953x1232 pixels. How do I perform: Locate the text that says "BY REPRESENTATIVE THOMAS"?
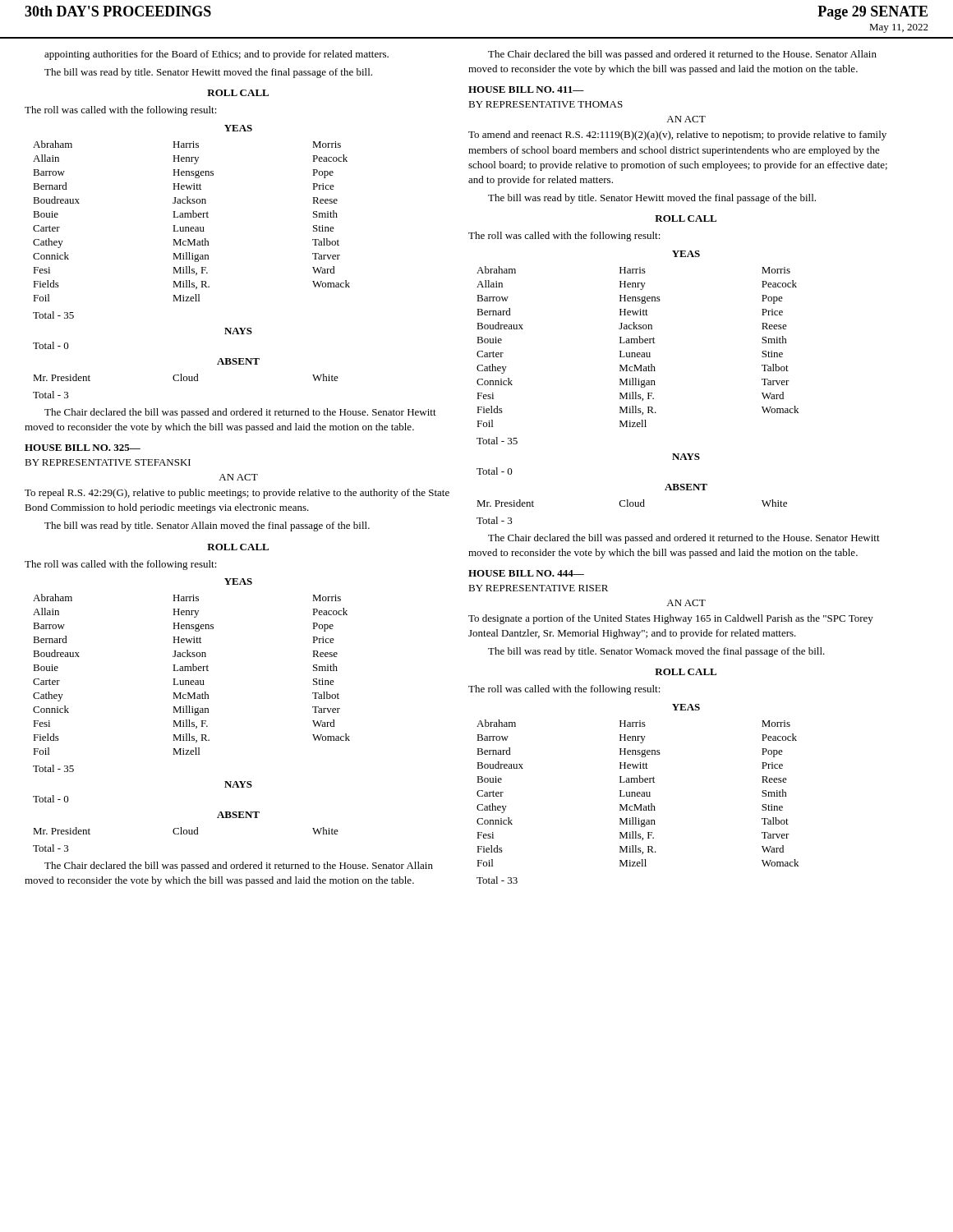(x=546, y=104)
